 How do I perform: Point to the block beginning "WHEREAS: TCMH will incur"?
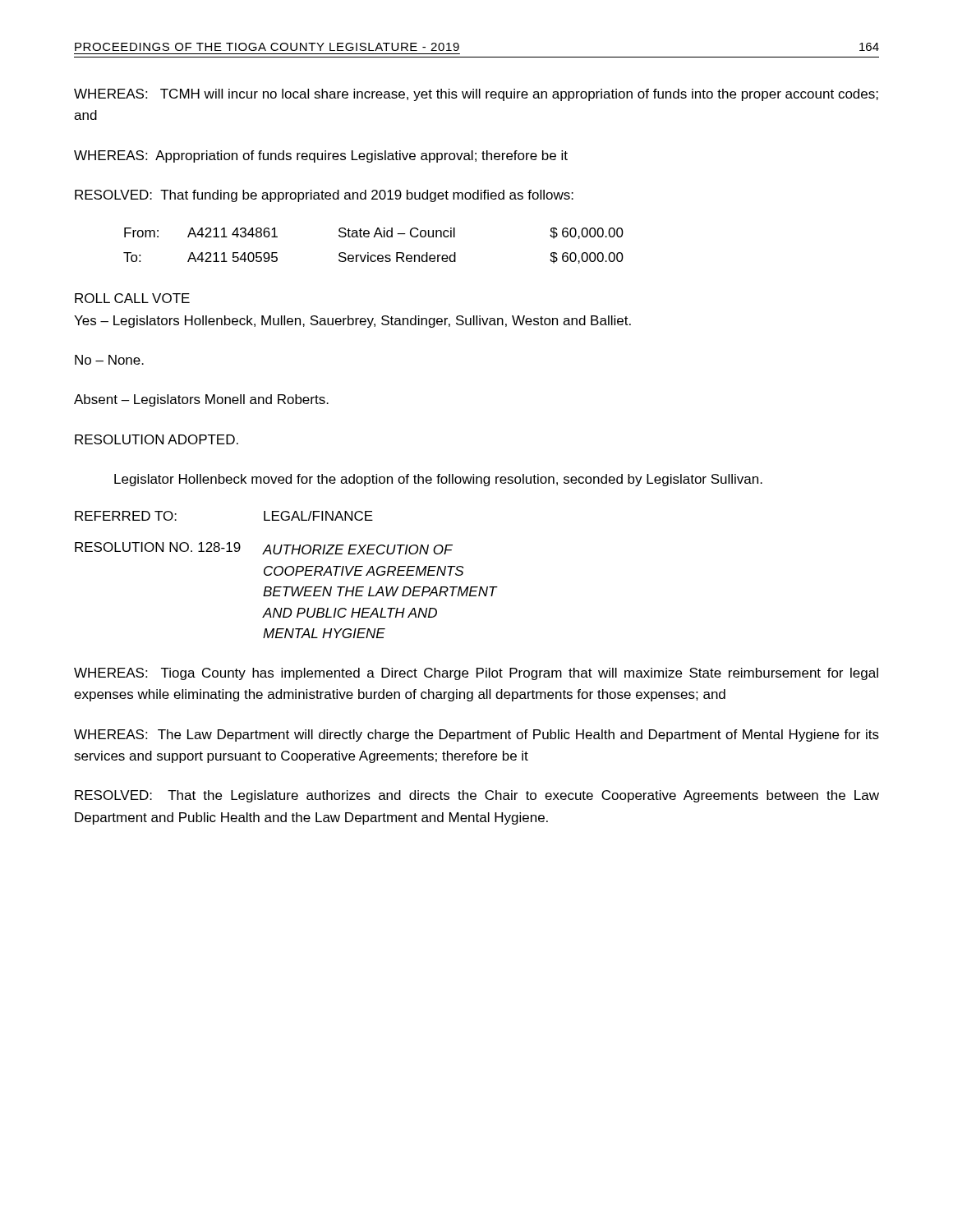476,105
